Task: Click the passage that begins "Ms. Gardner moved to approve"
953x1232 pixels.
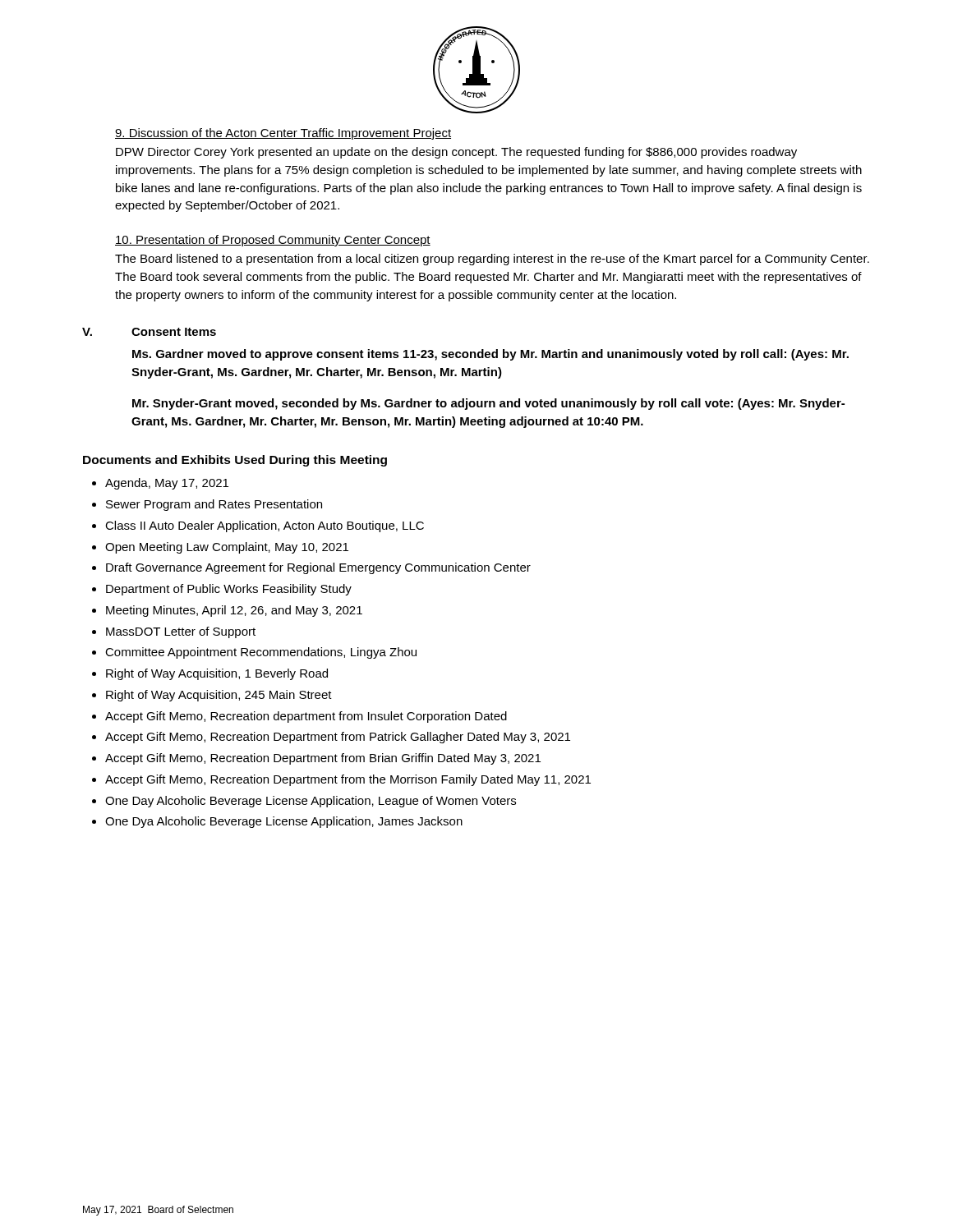Action: 490,363
